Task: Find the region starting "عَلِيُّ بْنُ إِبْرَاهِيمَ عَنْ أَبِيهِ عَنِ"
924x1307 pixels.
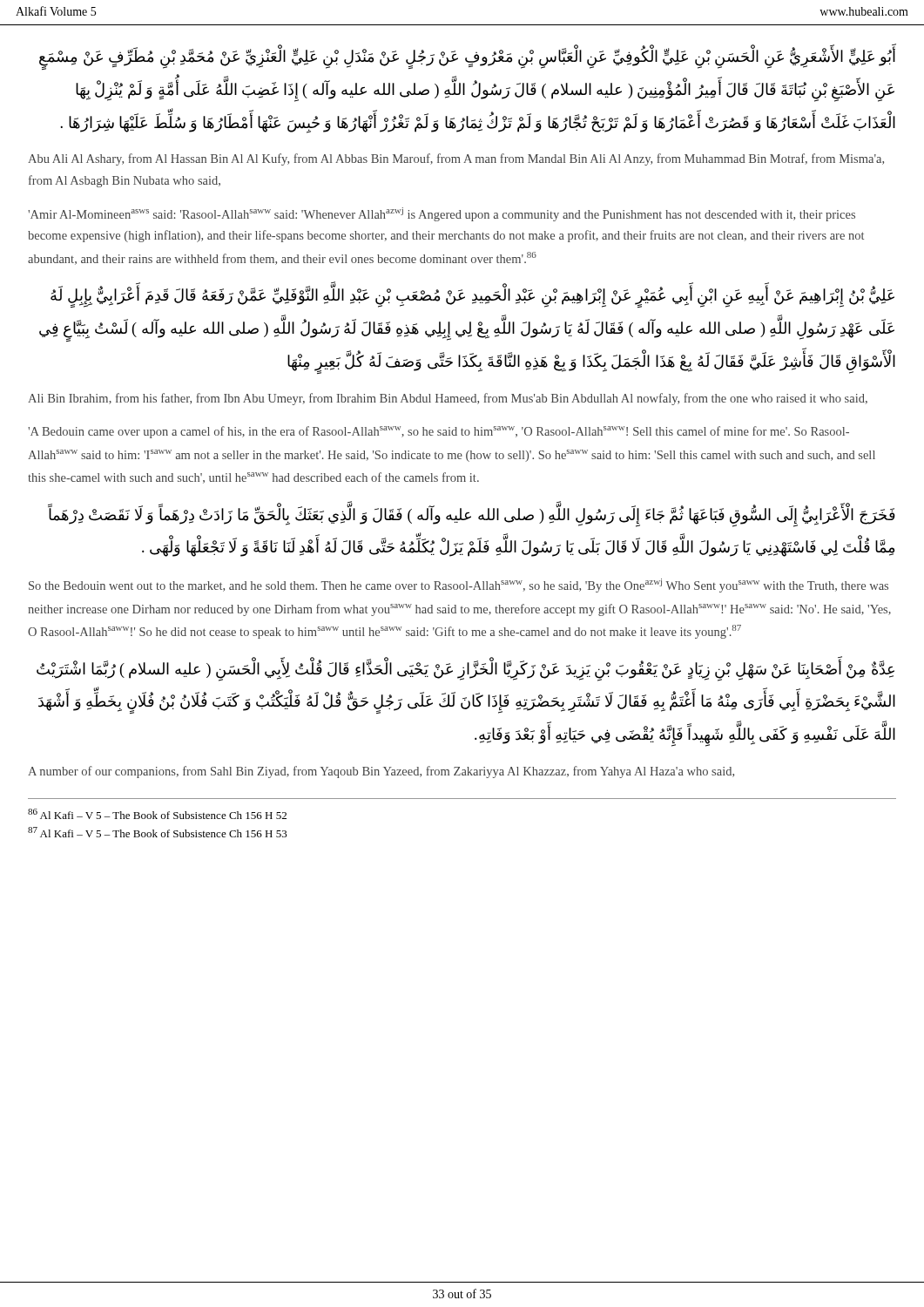Action: 462,329
